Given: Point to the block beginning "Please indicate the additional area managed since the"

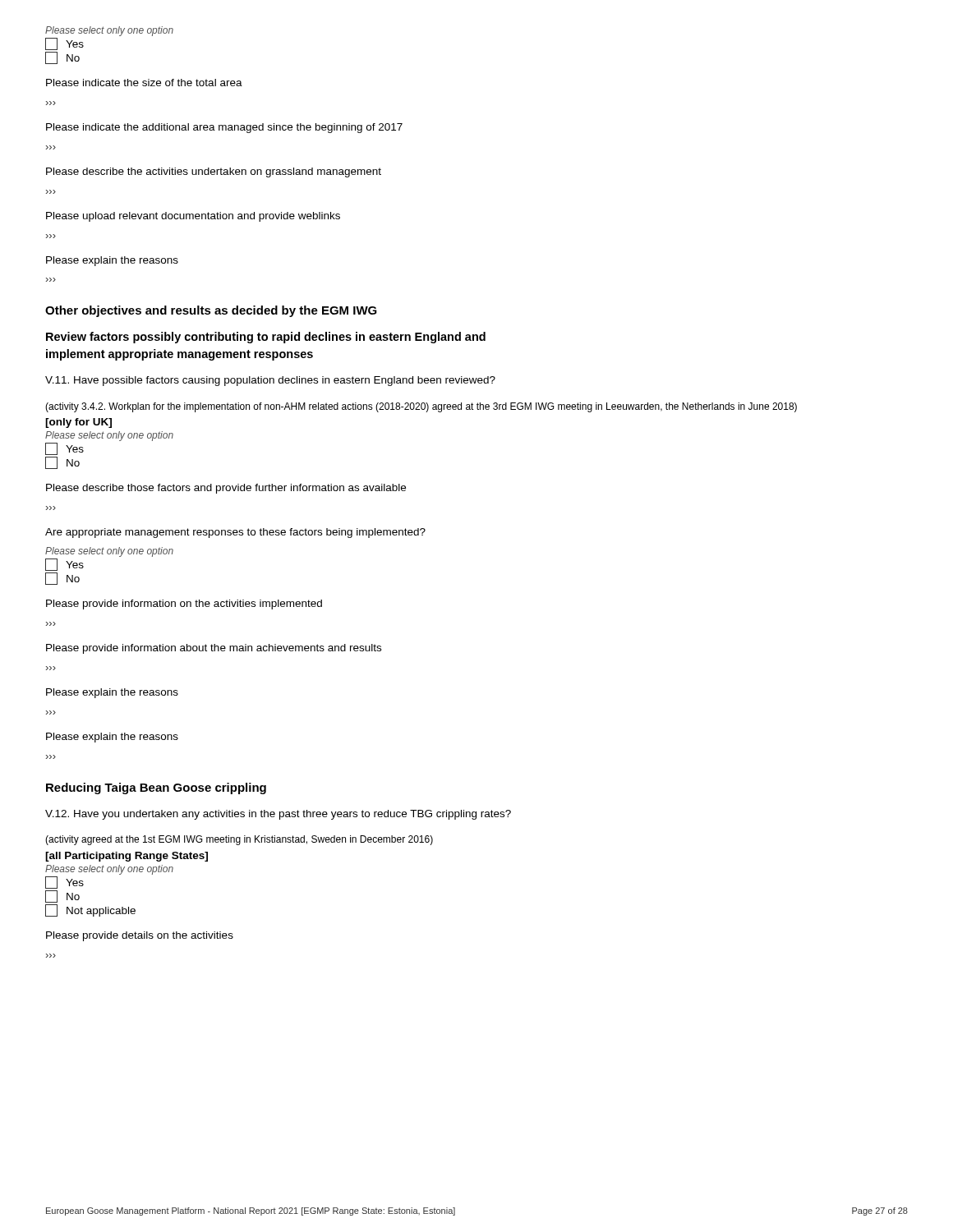Looking at the screenshot, I should click(x=224, y=128).
